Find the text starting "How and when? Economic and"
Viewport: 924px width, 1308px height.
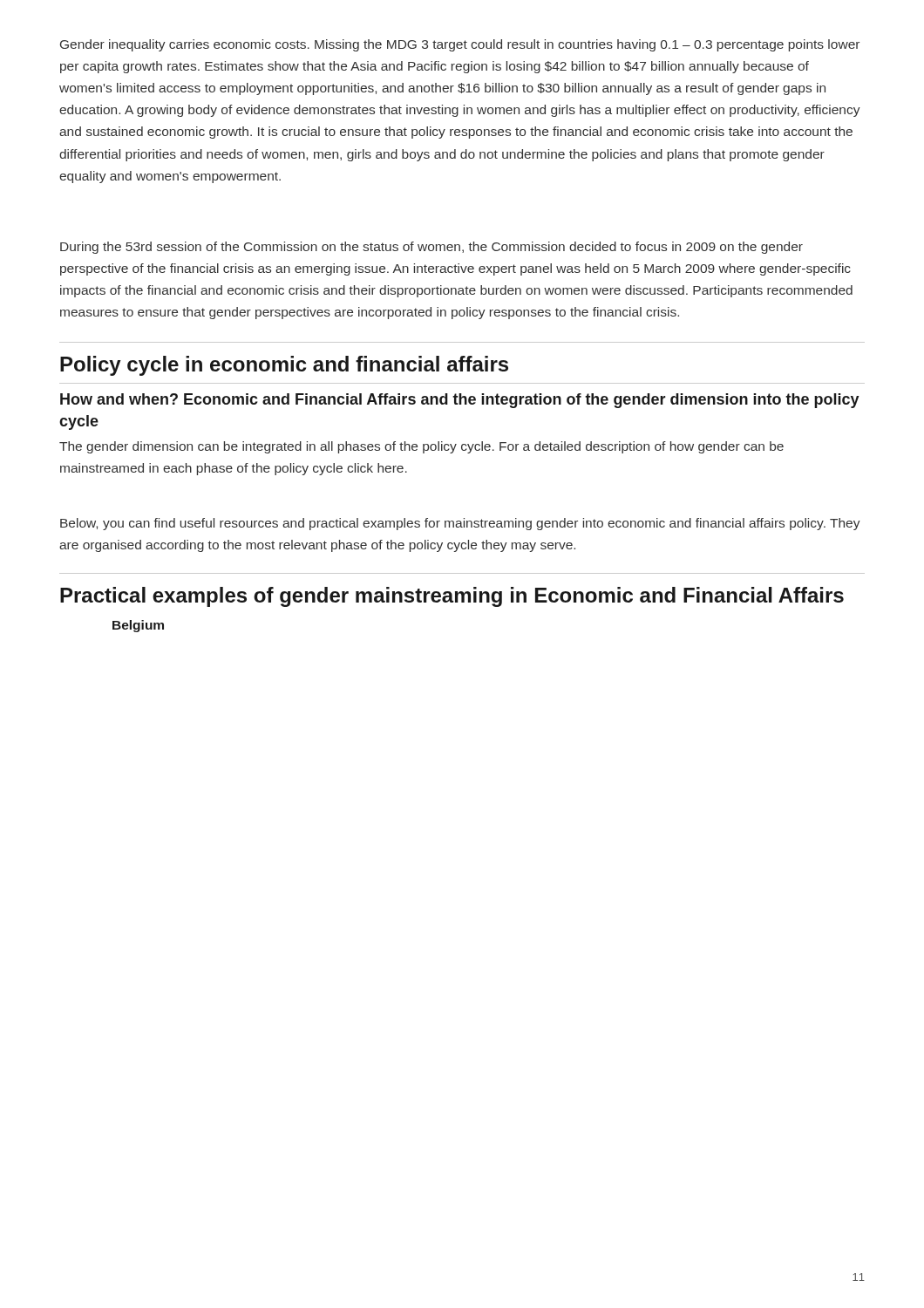[462, 410]
